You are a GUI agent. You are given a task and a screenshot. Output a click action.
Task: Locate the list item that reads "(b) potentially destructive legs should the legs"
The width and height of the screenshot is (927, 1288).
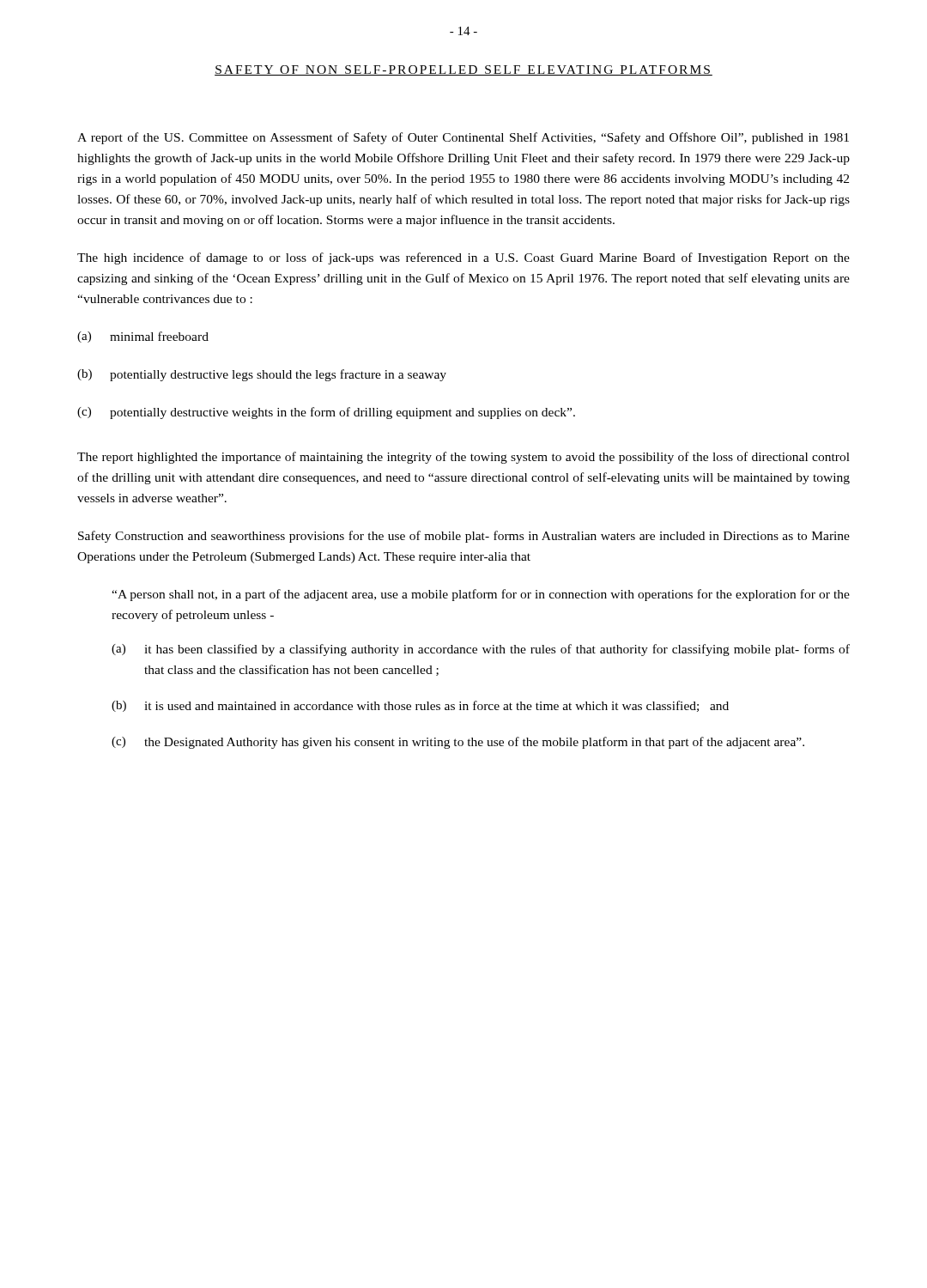pos(262,375)
